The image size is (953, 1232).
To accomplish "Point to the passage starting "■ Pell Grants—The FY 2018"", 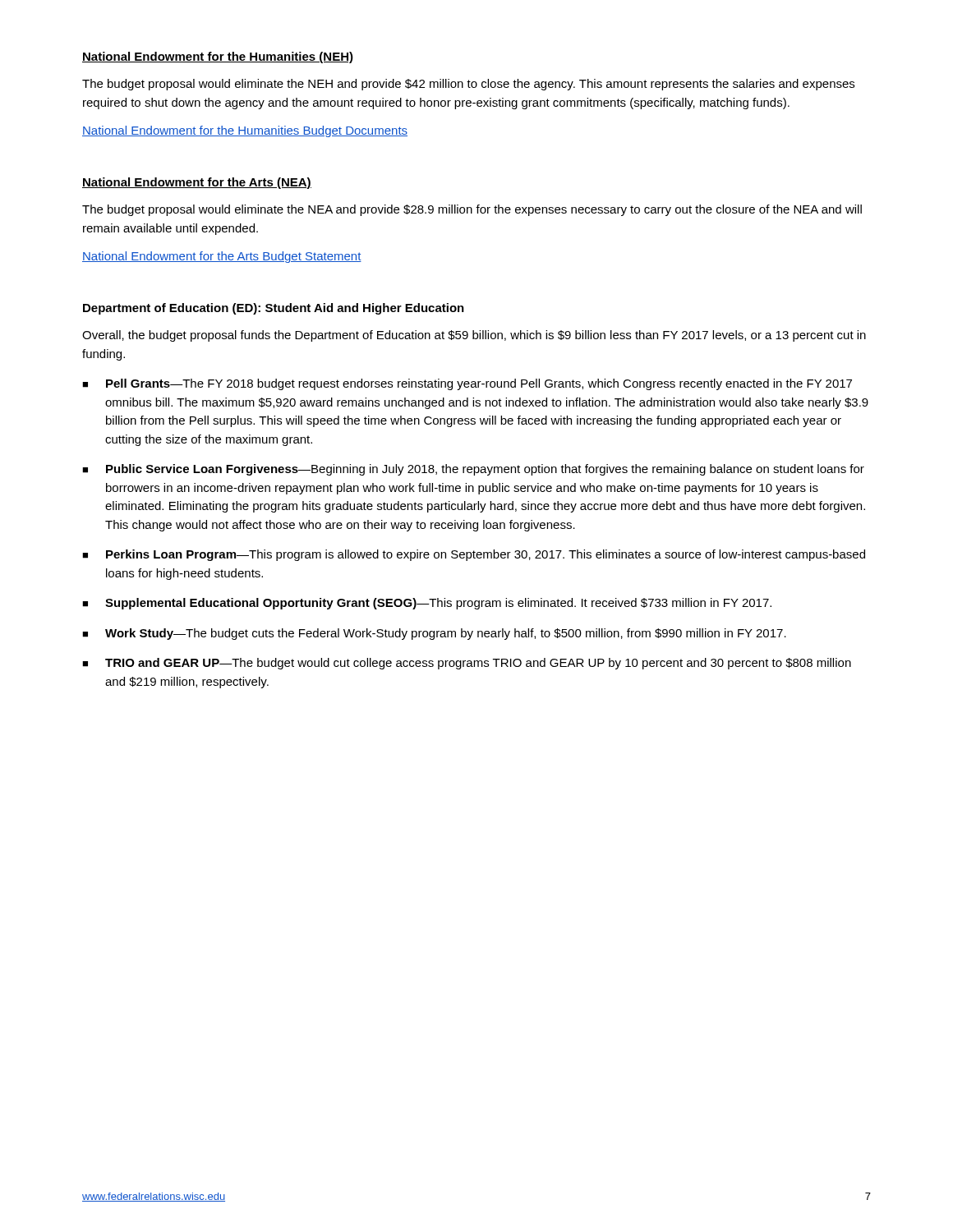I will (476, 411).
